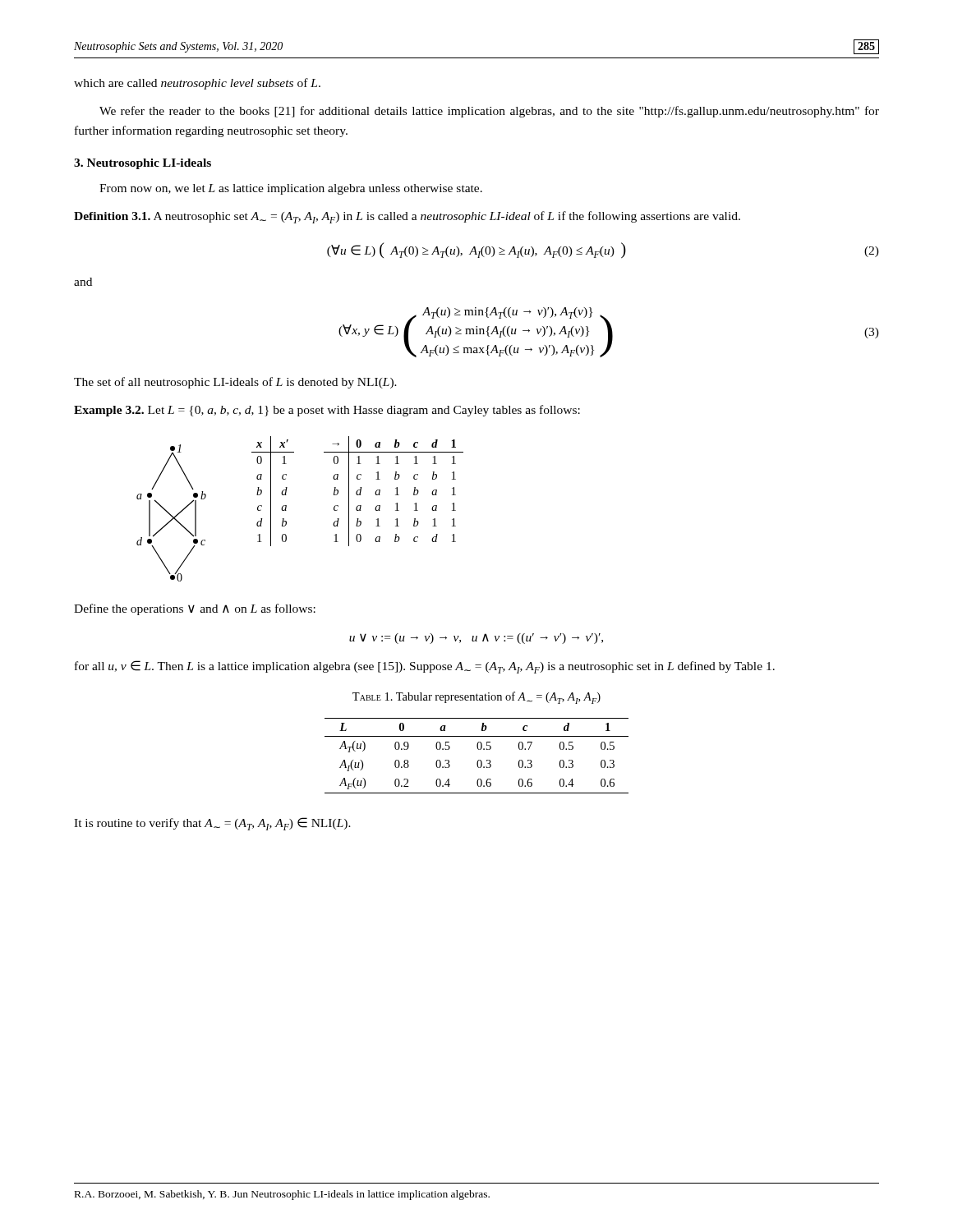The height and width of the screenshot is (1232, 953).
Task: Click on the text block containing "Define the operations ∨ and ∧ on L"
Action: click(x=195, y=609)
